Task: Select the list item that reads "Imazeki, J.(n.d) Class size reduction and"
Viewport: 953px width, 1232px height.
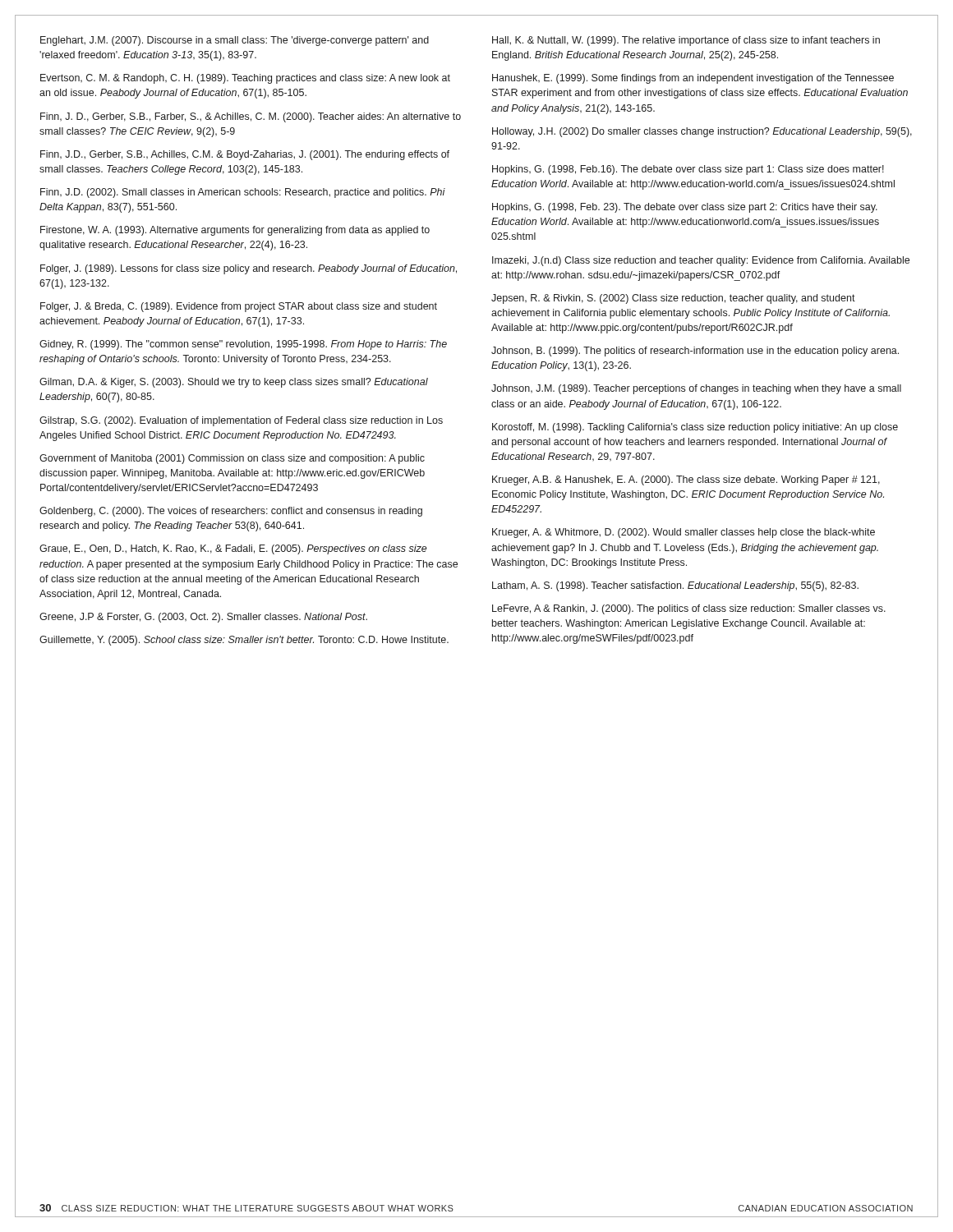Action: pyautogui.click(x=701, y=267)
